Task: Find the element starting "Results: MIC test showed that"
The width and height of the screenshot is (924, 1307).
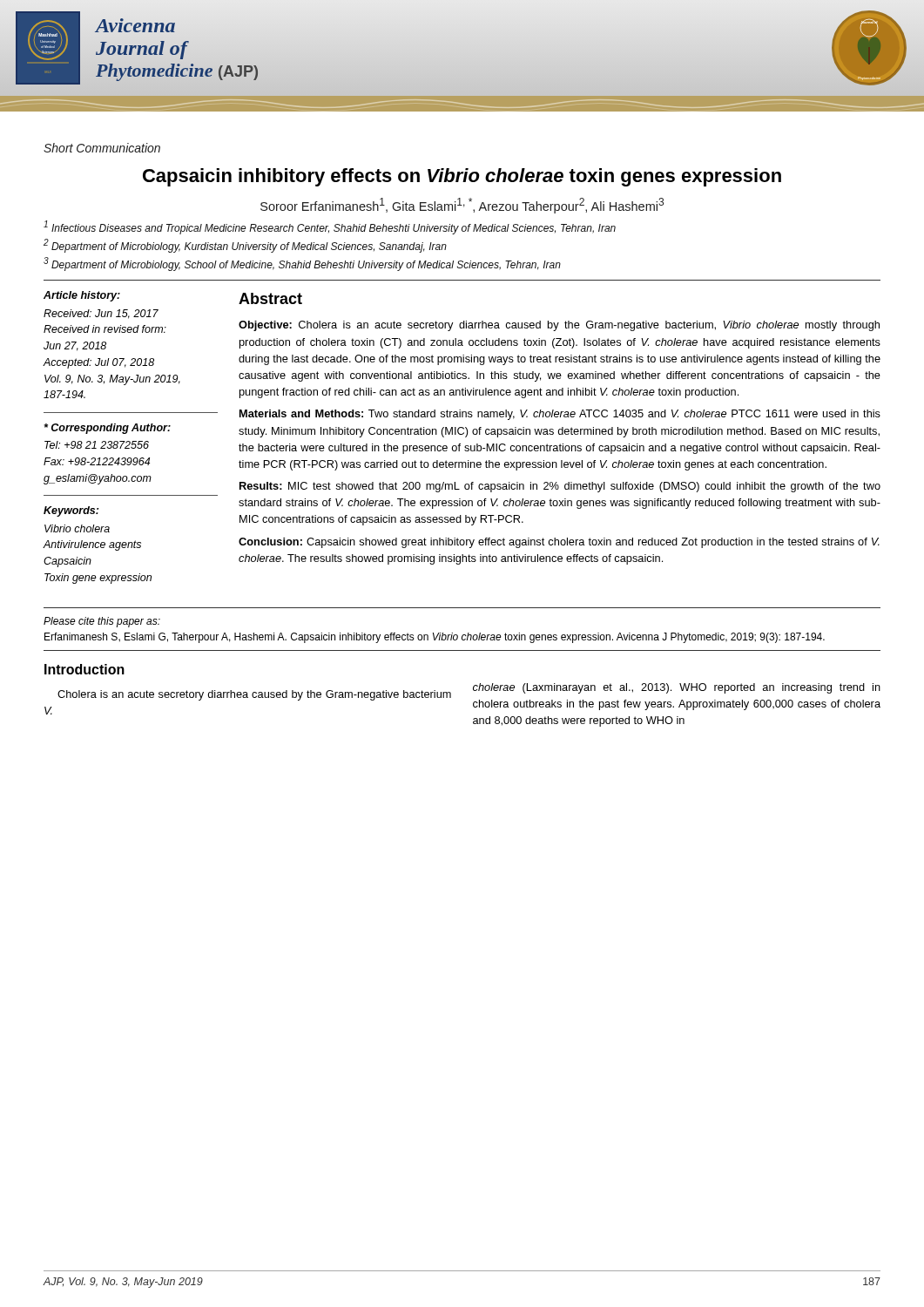Action: (x=560, y=503)
